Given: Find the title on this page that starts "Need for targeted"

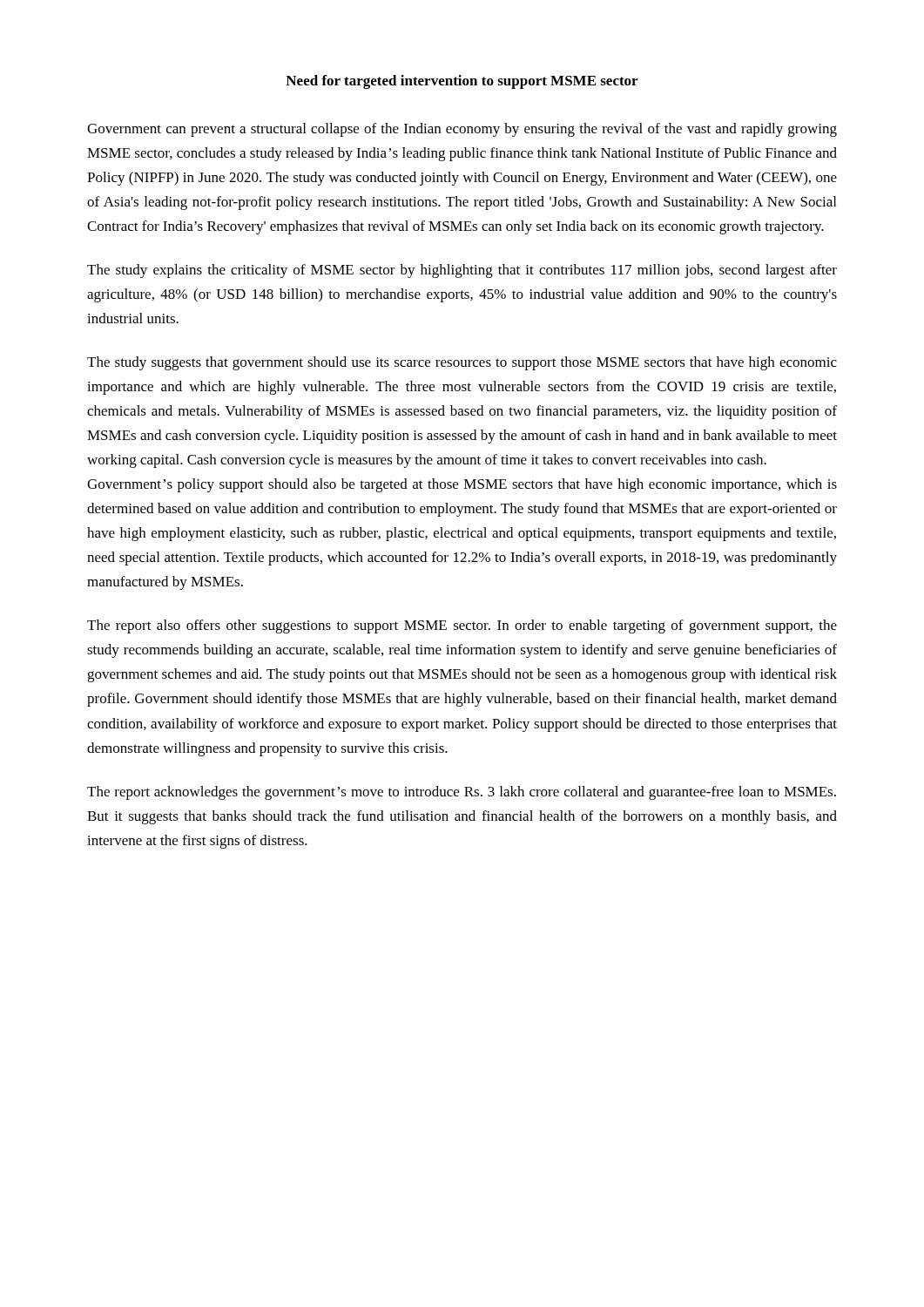Looking at the screenshot, I should pyautogui.click(x=462, y=81).
